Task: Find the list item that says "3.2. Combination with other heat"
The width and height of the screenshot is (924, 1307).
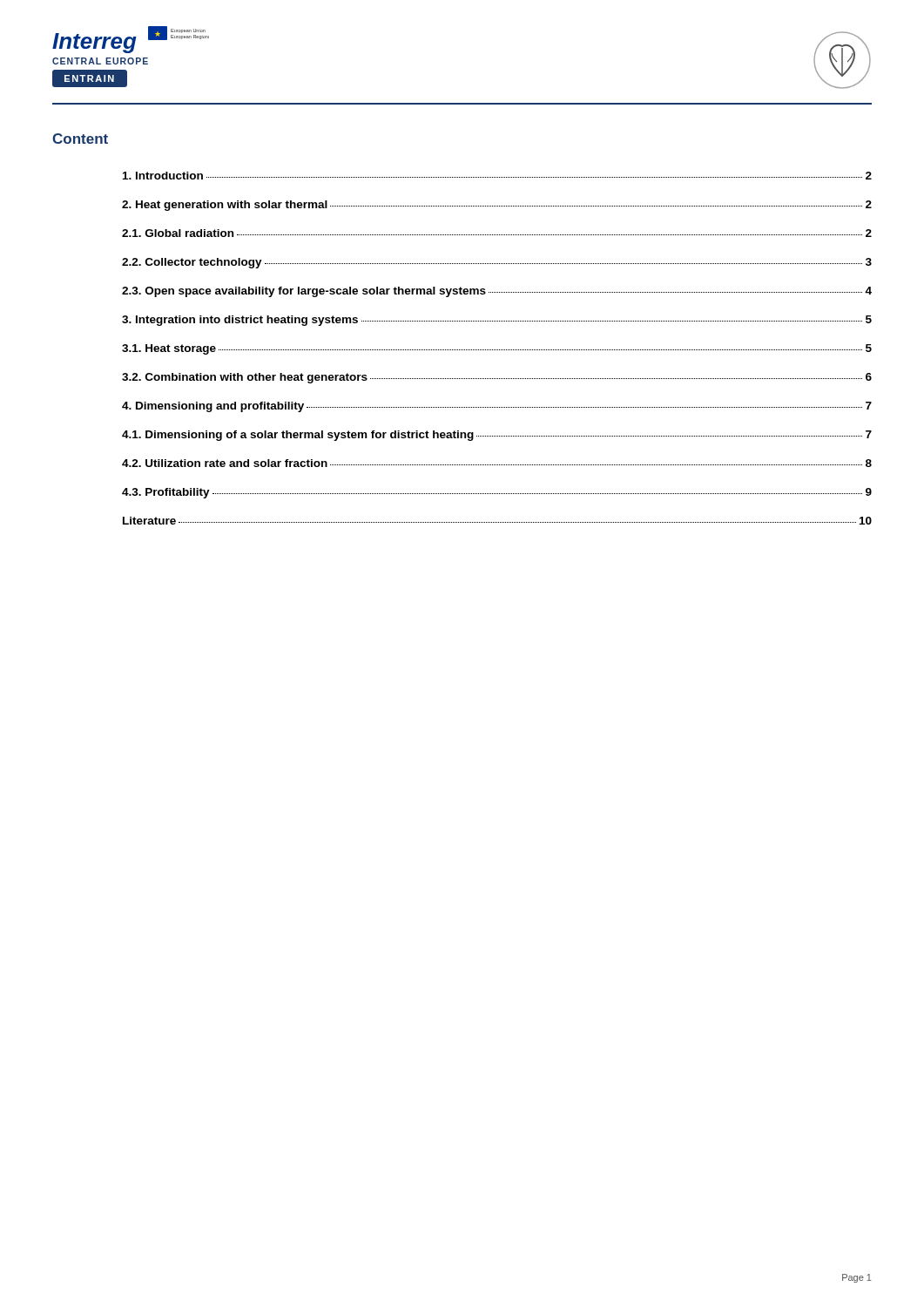Action: coord(497,377)
